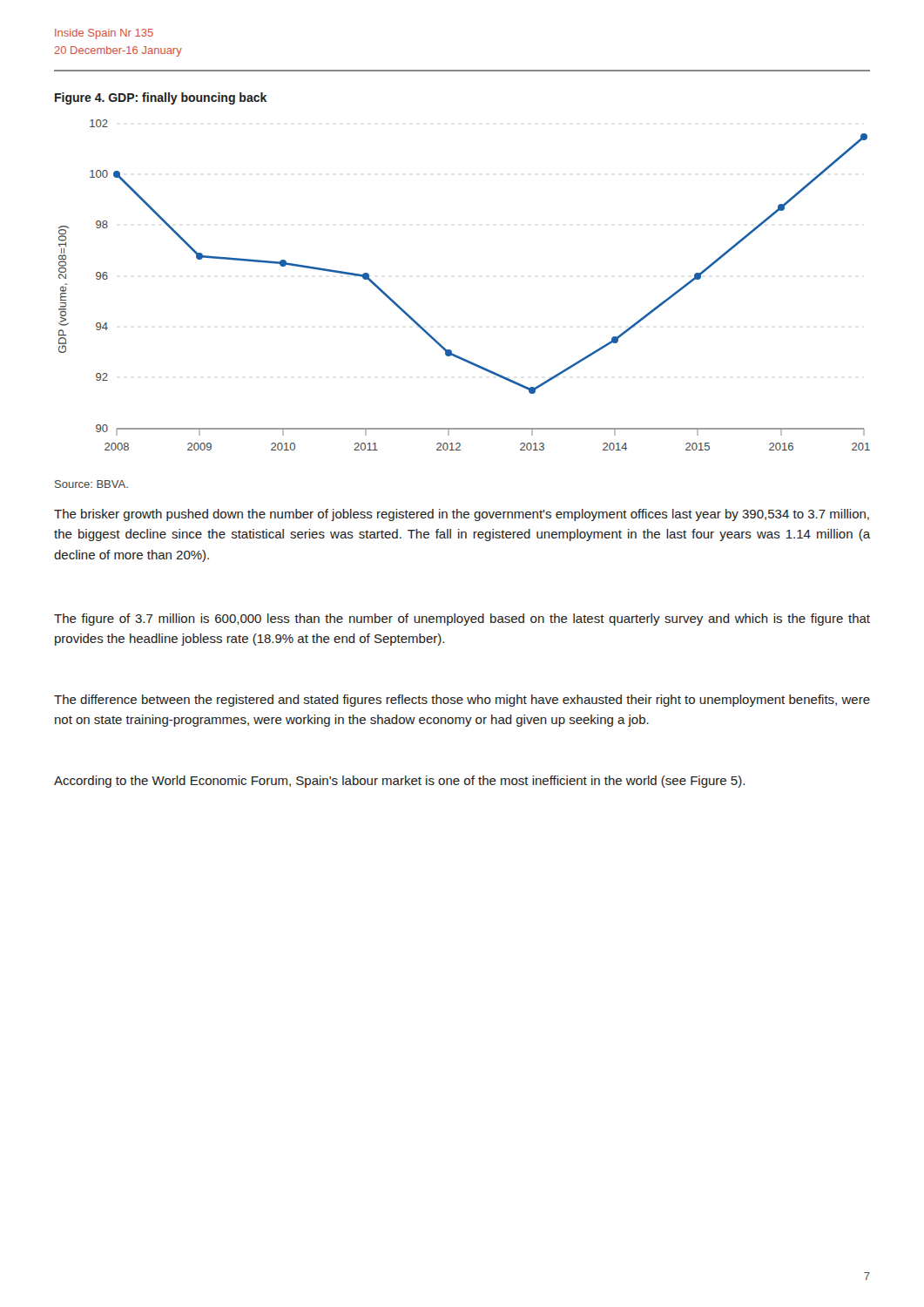This screenshot has height=1307, width=924.
Task: Locate the block of text that opens with "The difference between the registered and"
Action: coord(462,709)
